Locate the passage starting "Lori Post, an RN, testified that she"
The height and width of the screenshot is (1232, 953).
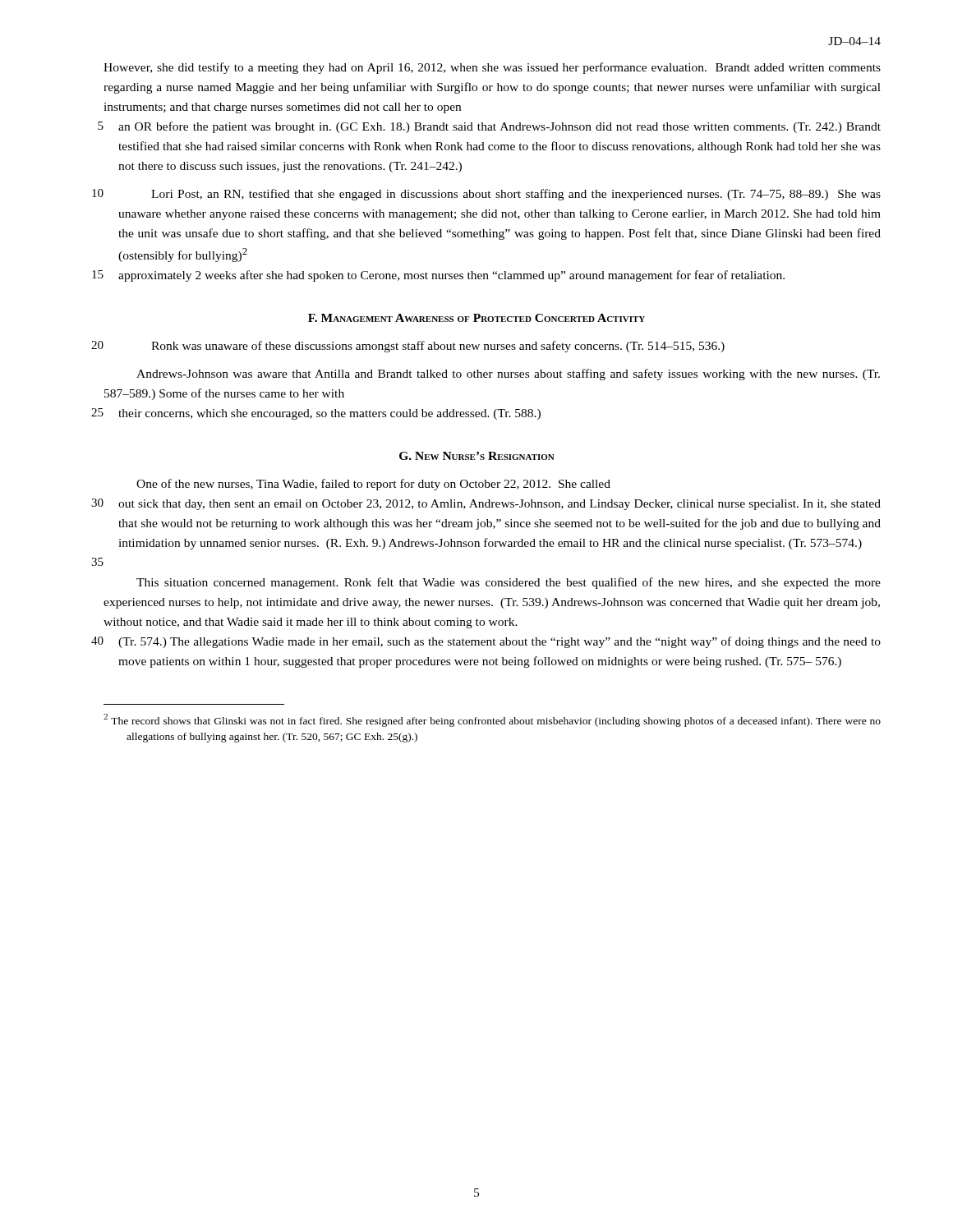499,225
